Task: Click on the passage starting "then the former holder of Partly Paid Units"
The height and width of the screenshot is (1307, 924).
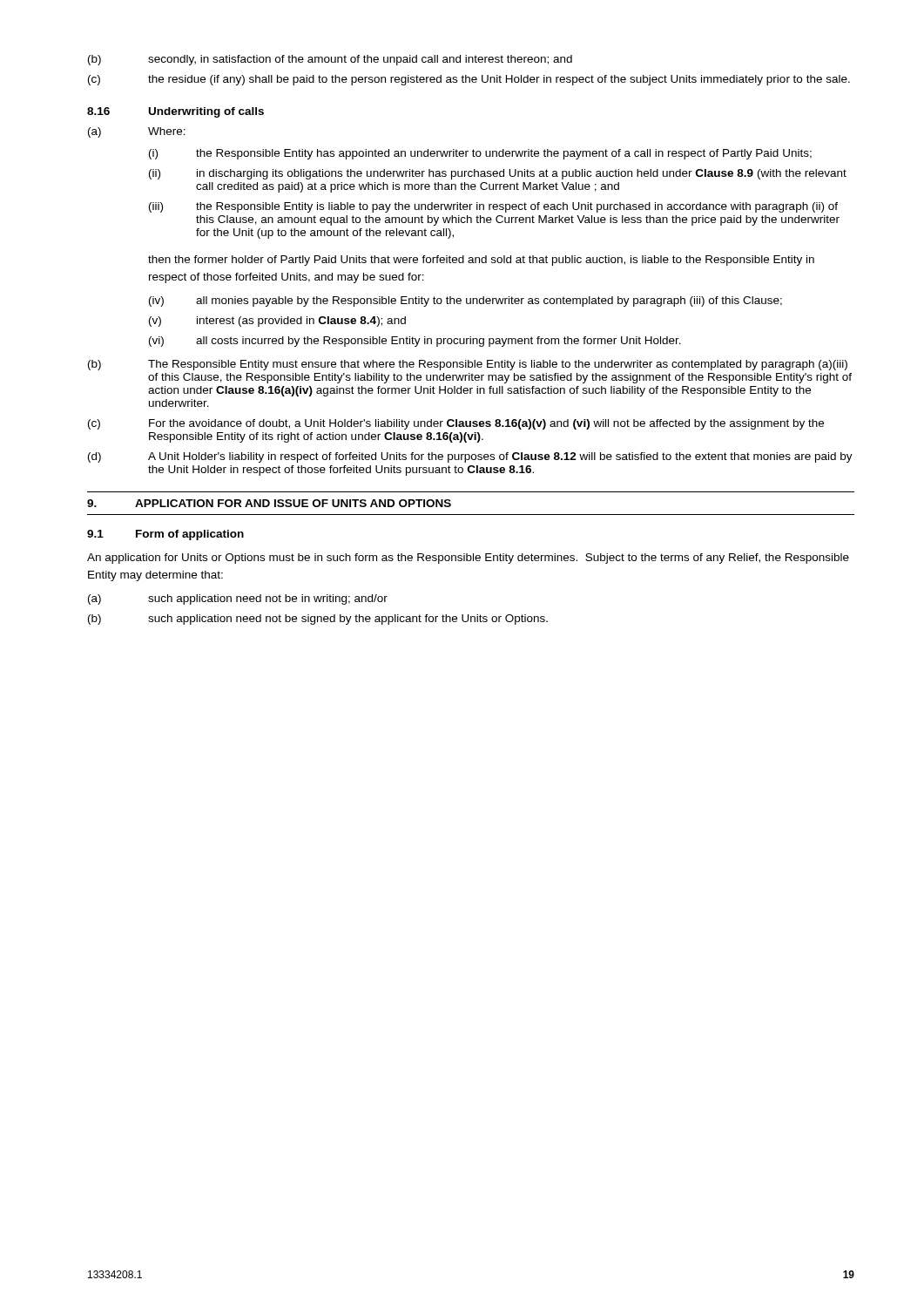Action: [x=481, y=268]
